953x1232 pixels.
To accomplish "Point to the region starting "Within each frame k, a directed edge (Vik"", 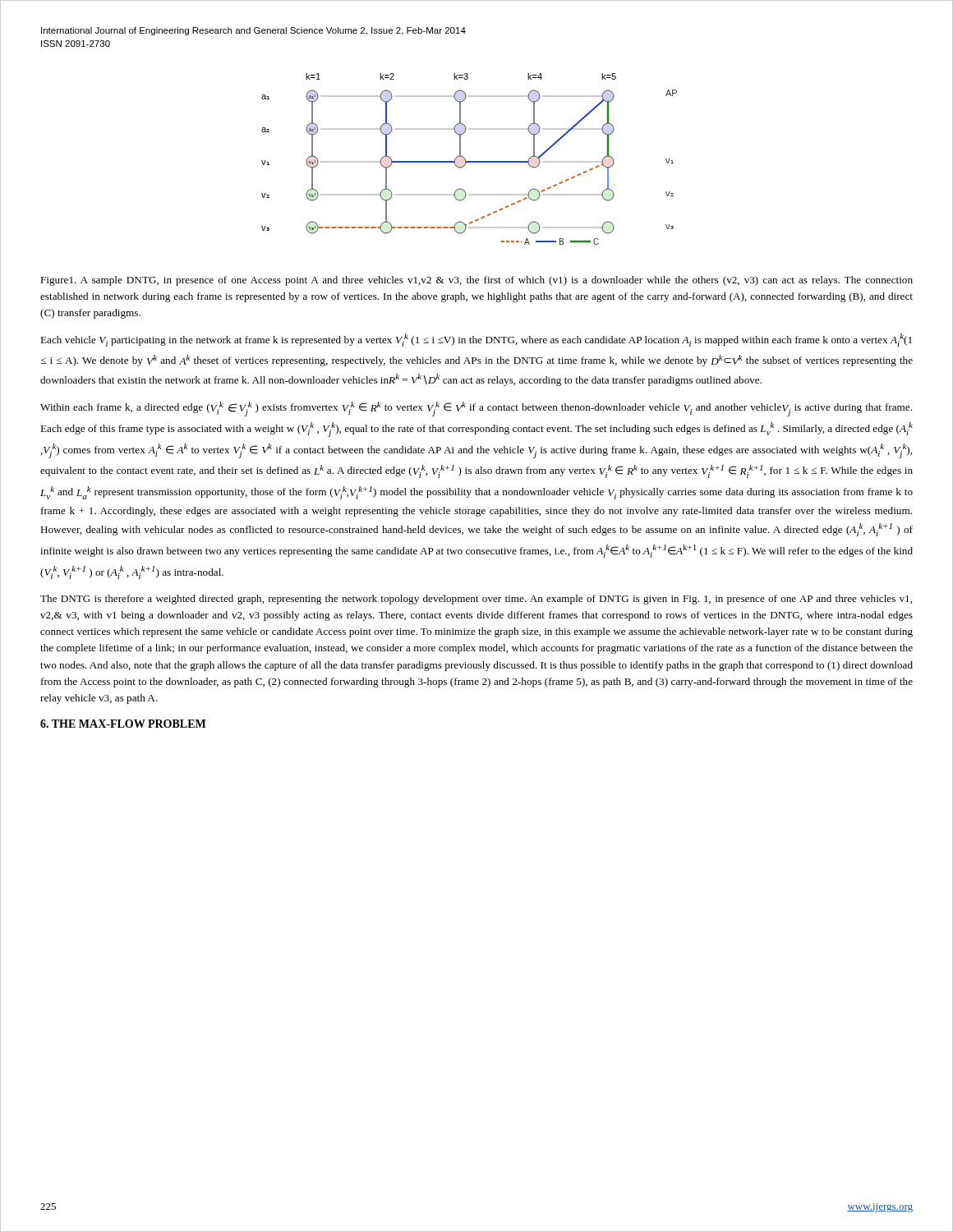I will click(x=476, y=489).
